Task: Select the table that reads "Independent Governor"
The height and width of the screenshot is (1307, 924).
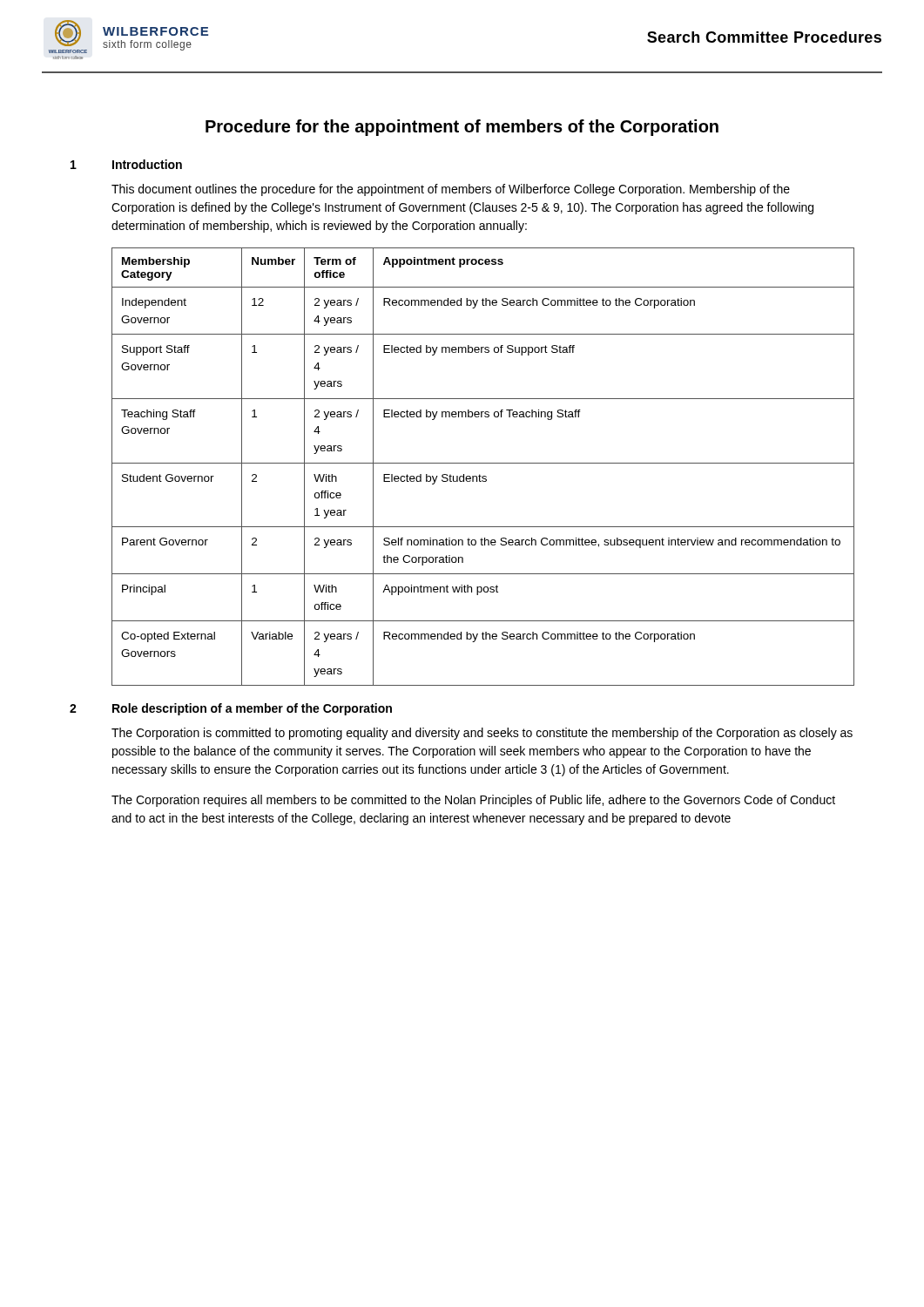Action: click(483, 467)
